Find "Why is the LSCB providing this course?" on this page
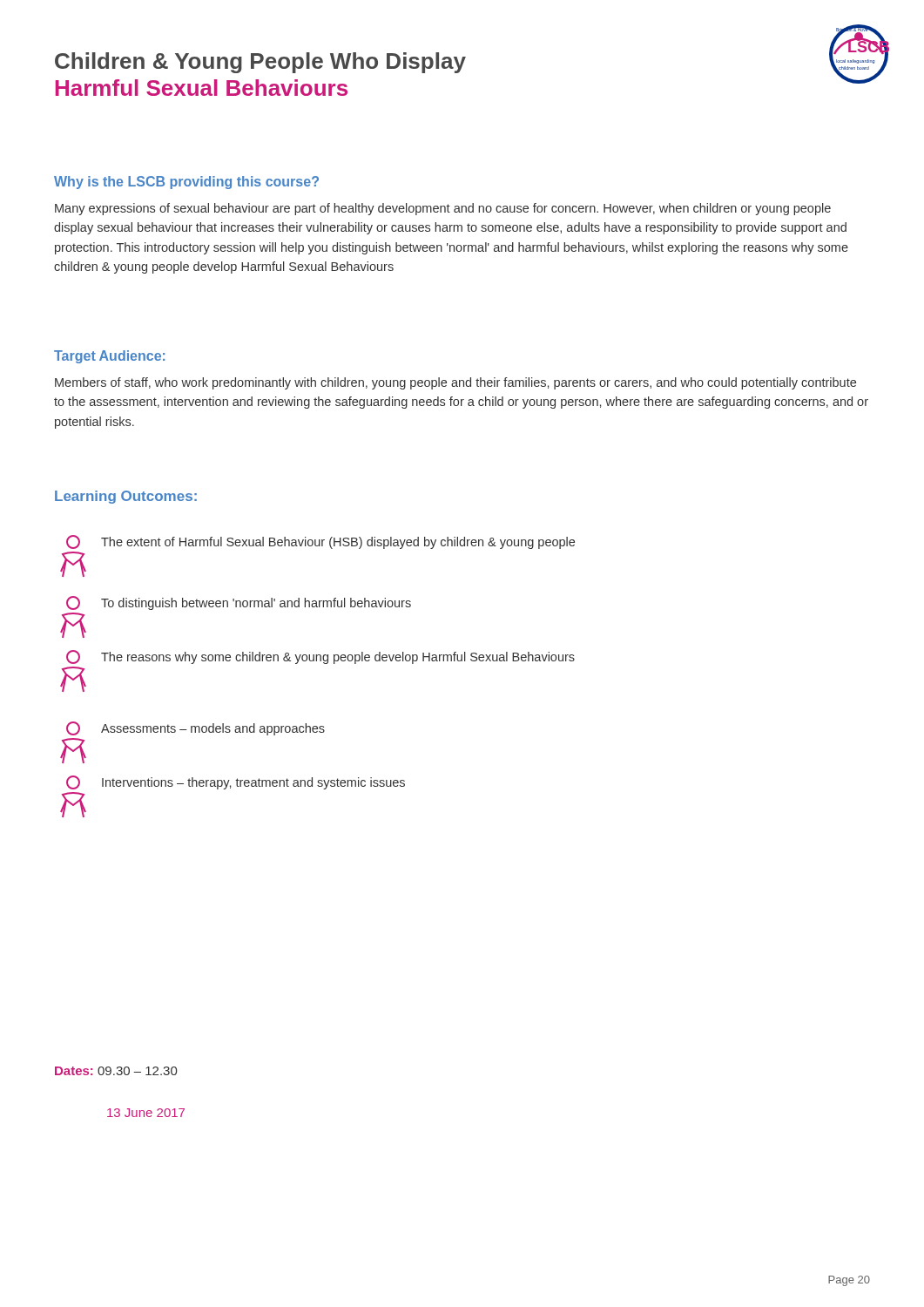This screenshot has height=1307, width=924. pyautogui.click(x=186, y=183)
